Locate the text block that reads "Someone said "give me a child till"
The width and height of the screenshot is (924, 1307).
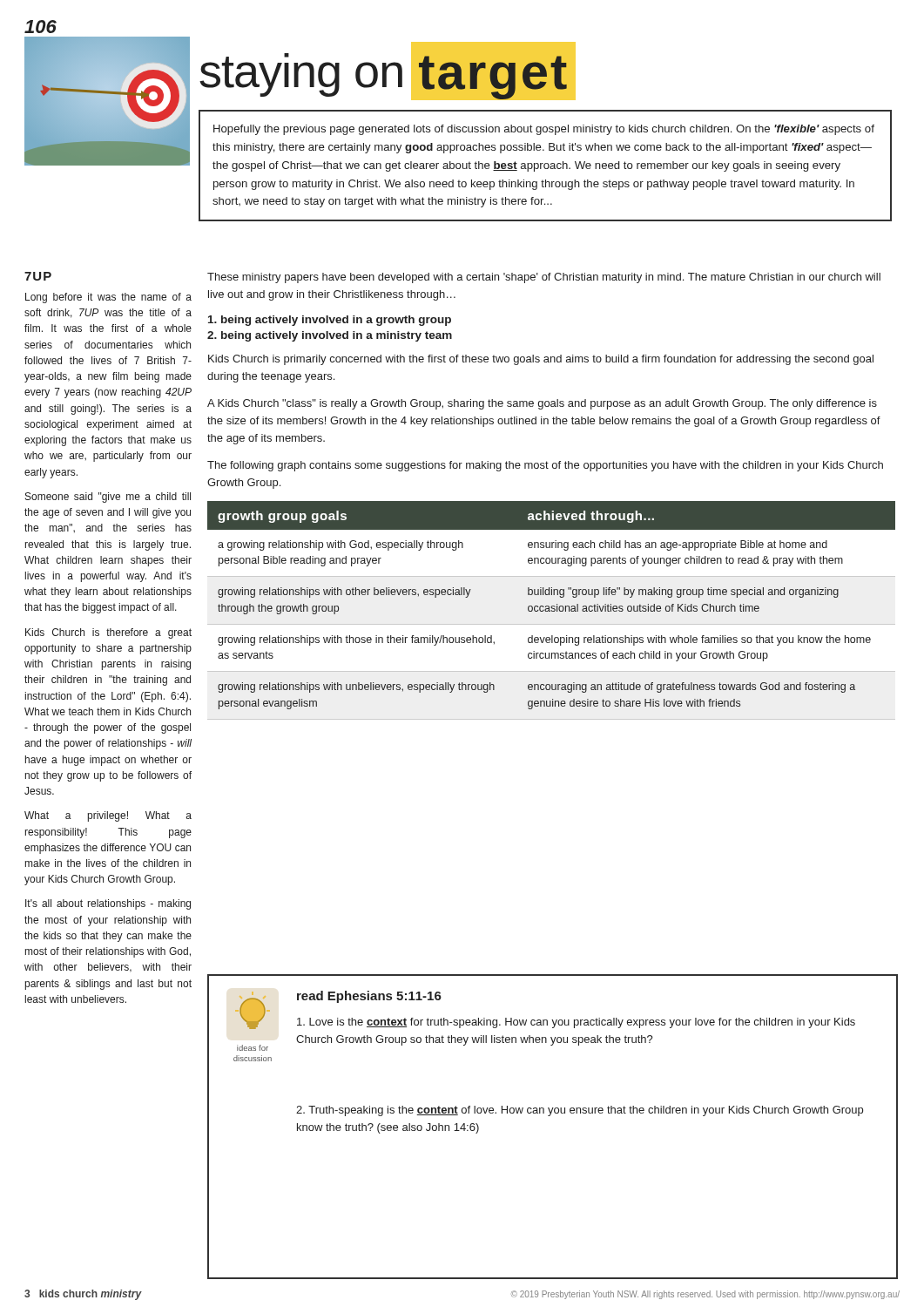pos(108,552)
